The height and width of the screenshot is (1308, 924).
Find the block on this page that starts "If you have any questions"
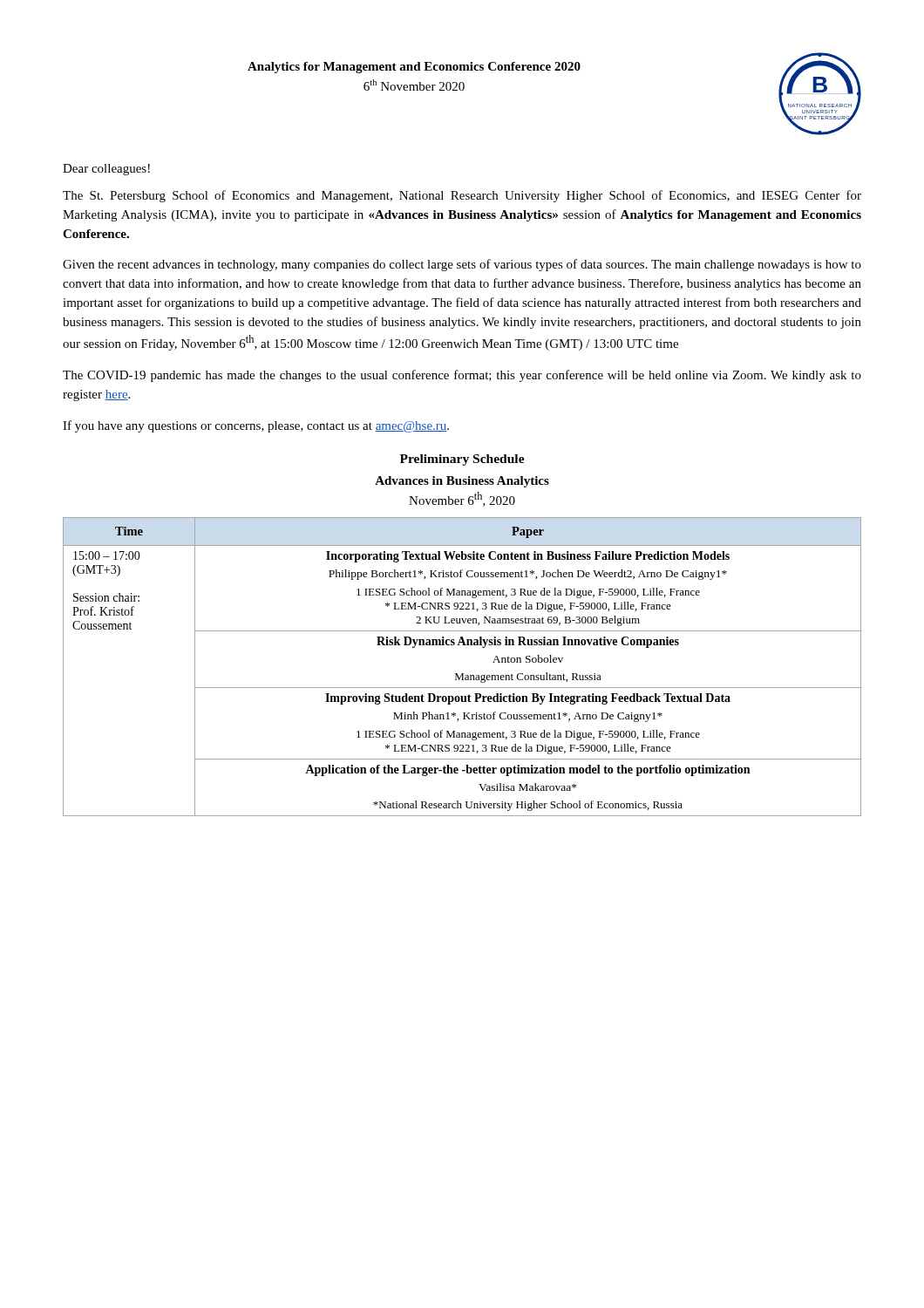256,425
